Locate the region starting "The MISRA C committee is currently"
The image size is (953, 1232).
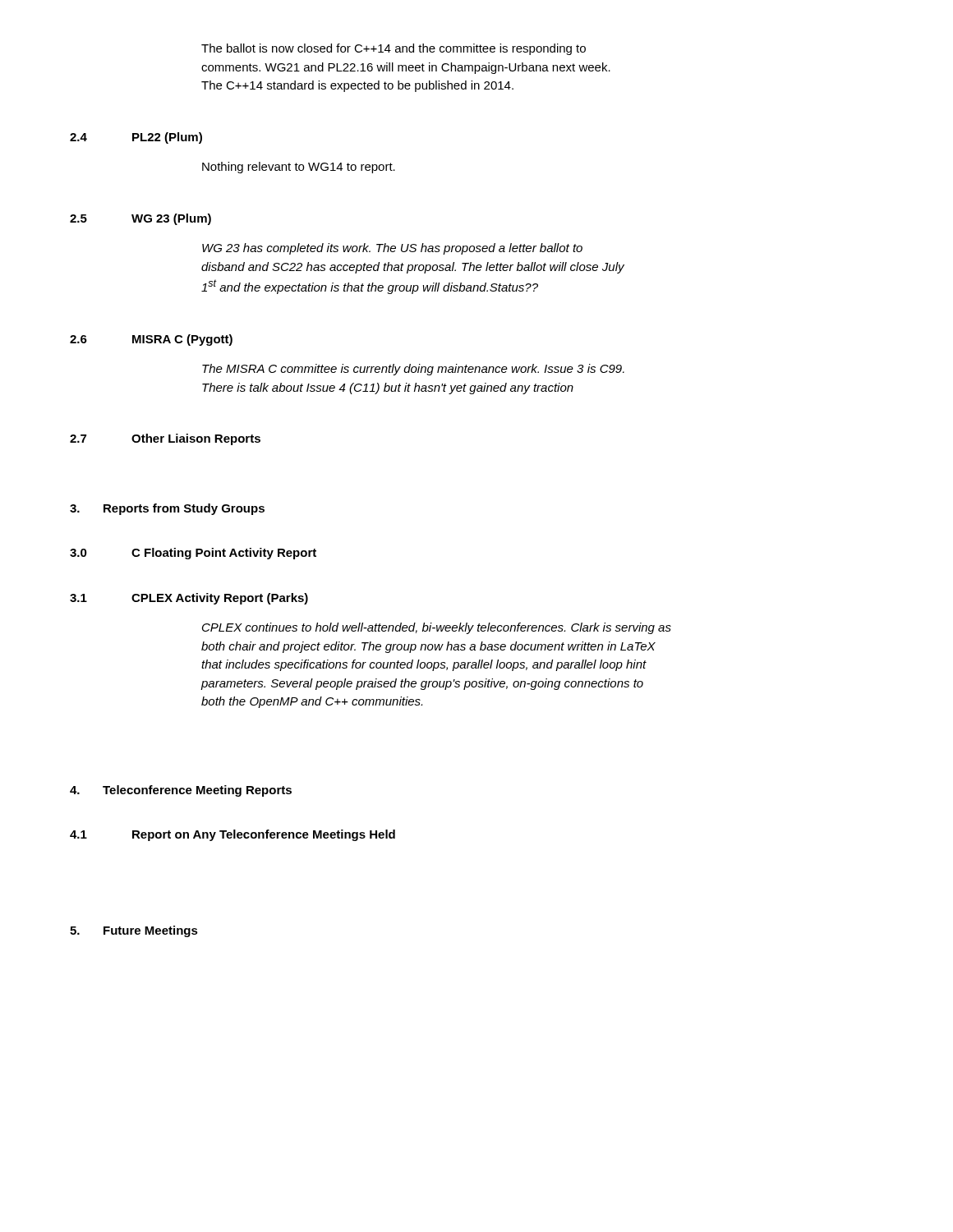(x=542, y=378)
